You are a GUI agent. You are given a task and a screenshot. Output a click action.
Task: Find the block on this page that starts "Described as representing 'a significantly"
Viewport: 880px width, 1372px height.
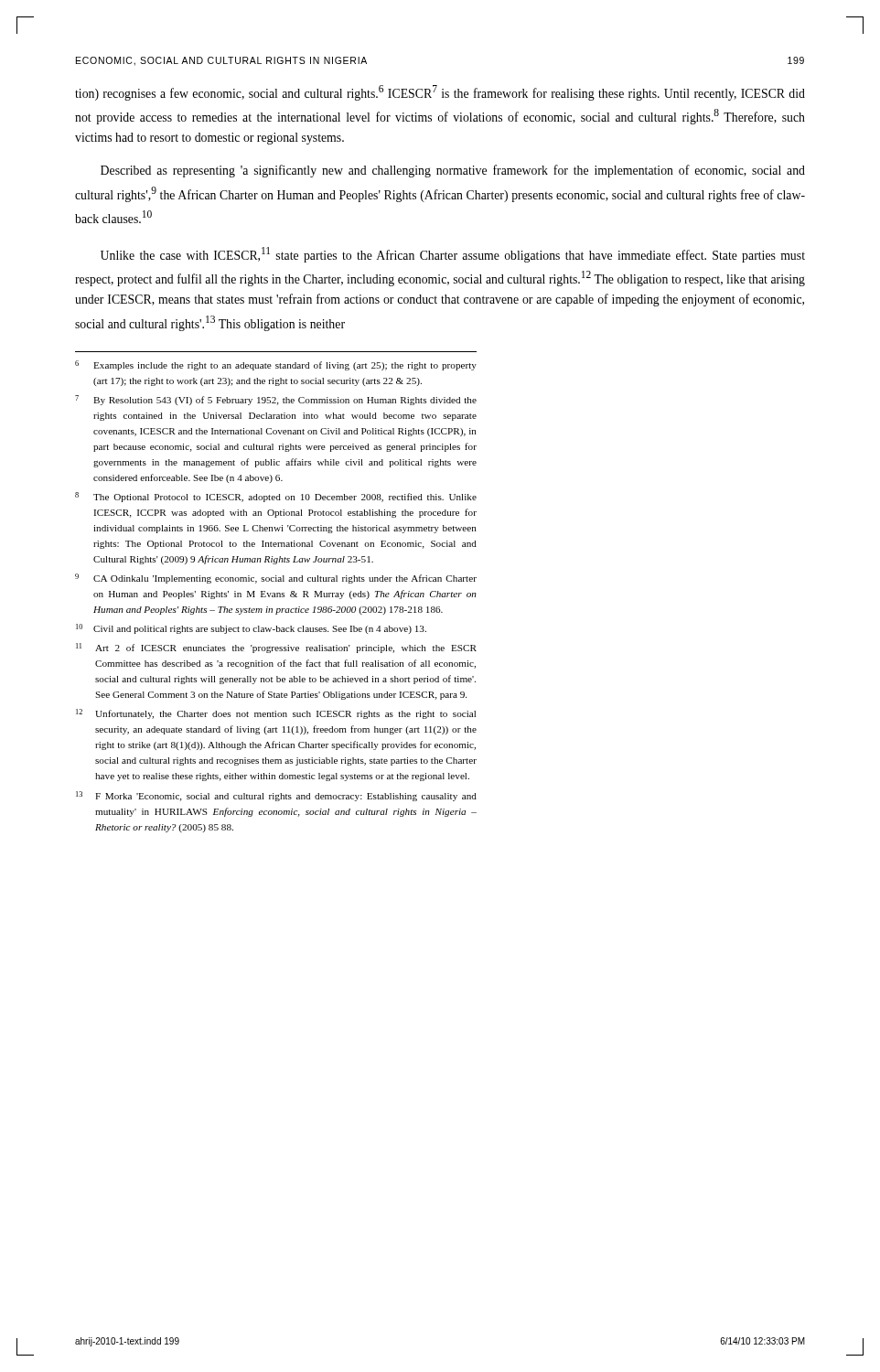tap(440, 196)
